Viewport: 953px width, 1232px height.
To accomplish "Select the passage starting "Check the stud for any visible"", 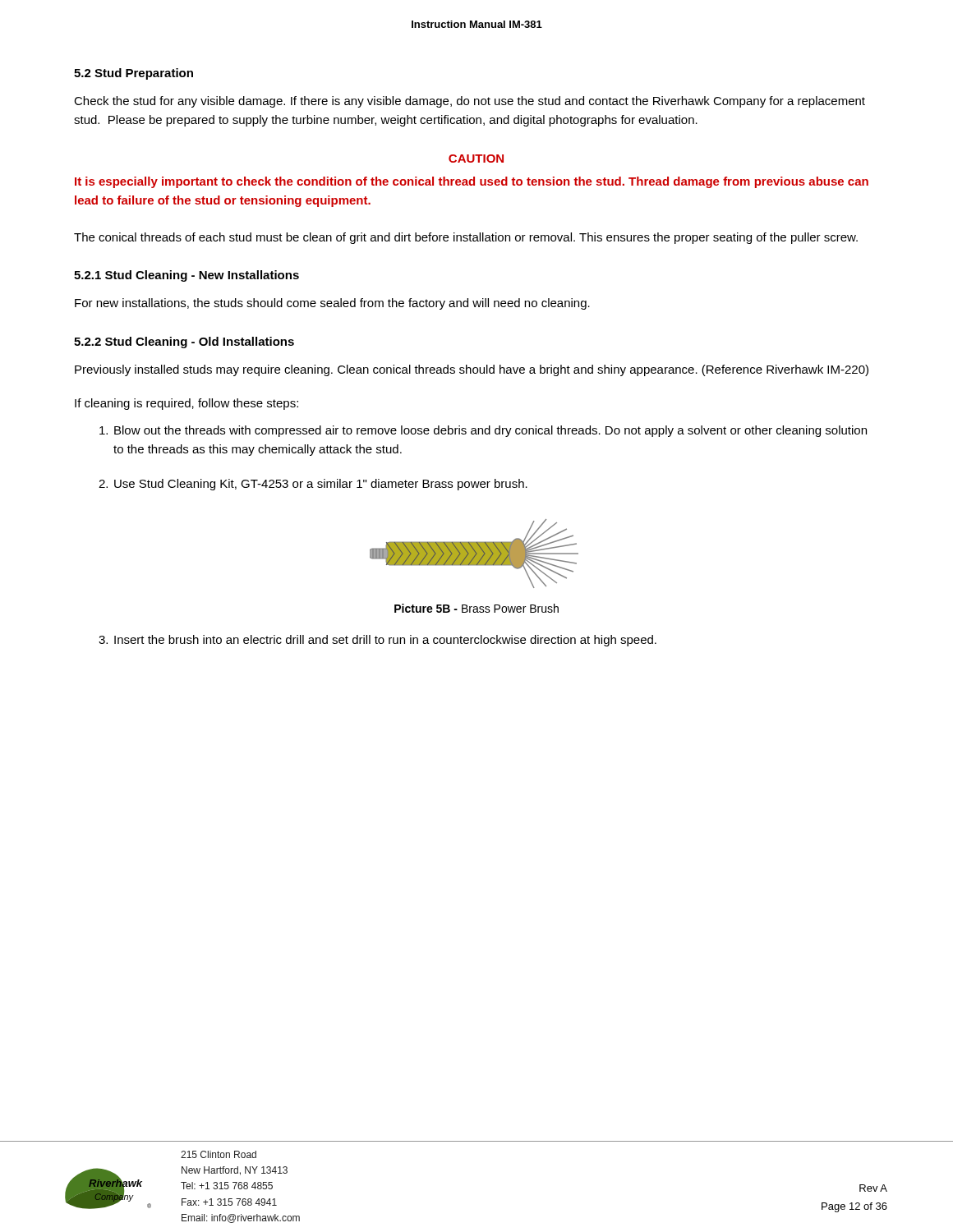I will point(470,110).
